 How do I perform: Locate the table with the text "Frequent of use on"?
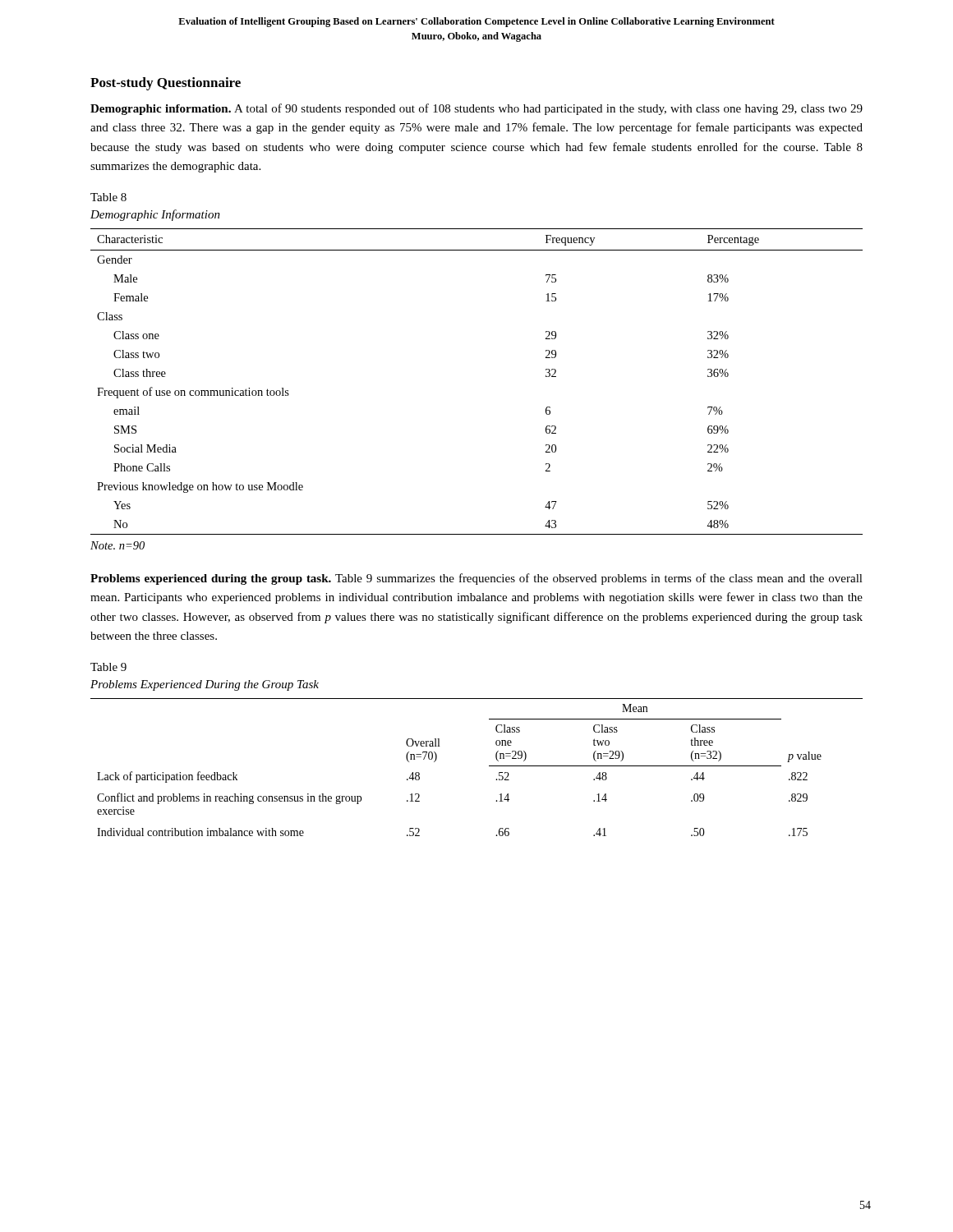click(x=476, y=381)
